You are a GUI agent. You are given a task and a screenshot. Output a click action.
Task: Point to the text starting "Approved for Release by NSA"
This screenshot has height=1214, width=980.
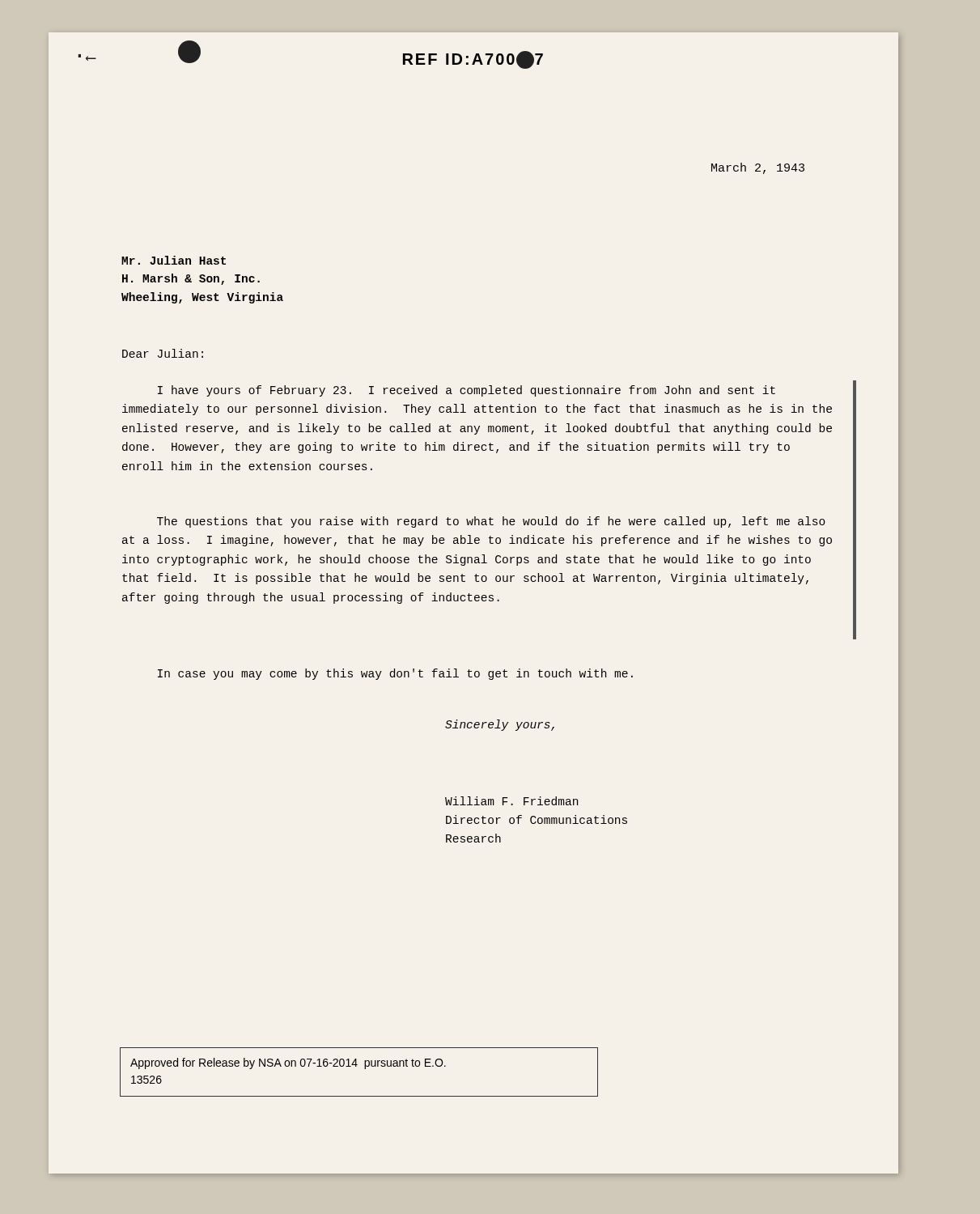click(288, 1071)
